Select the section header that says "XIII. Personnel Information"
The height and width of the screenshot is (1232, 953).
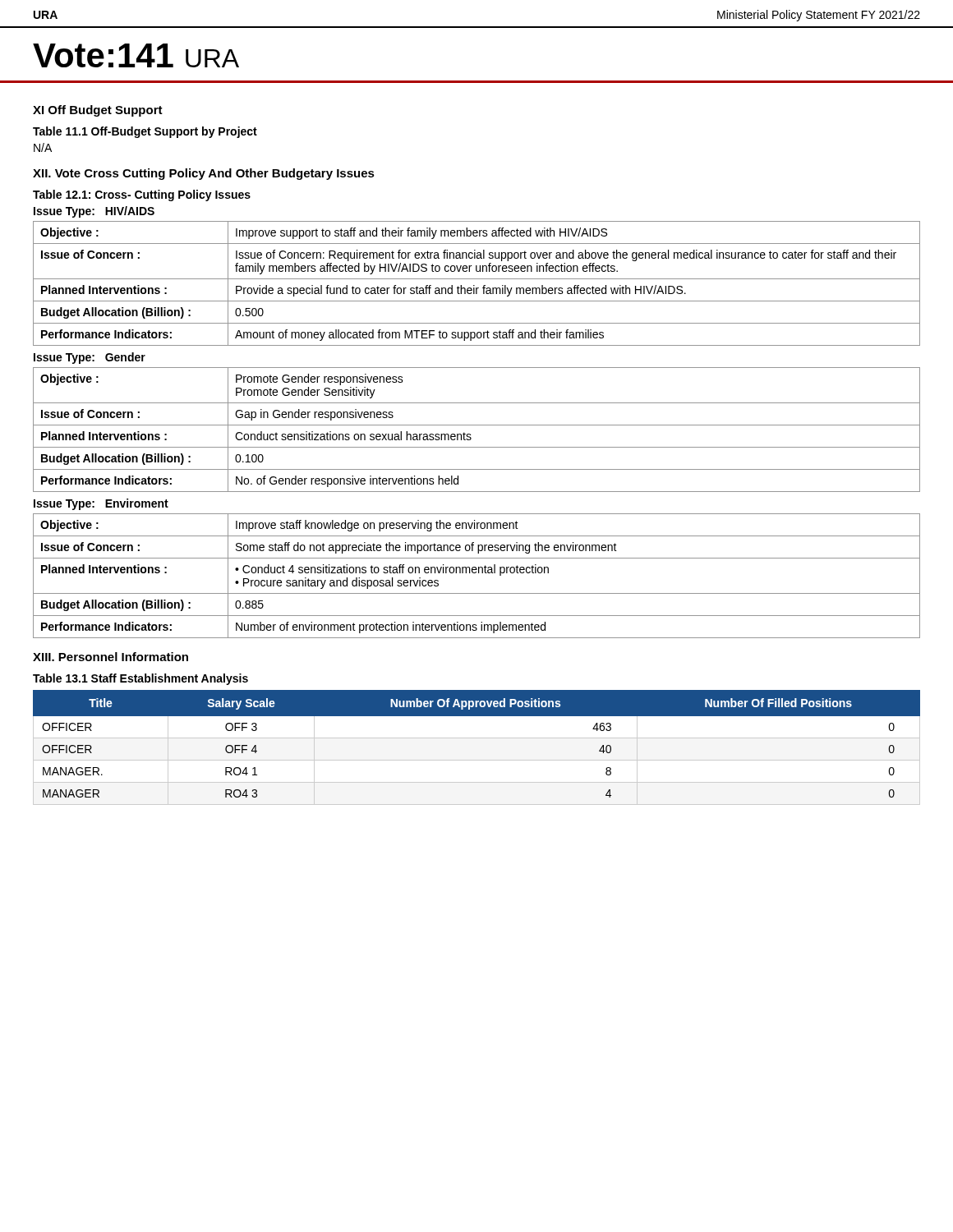(111, 657)
